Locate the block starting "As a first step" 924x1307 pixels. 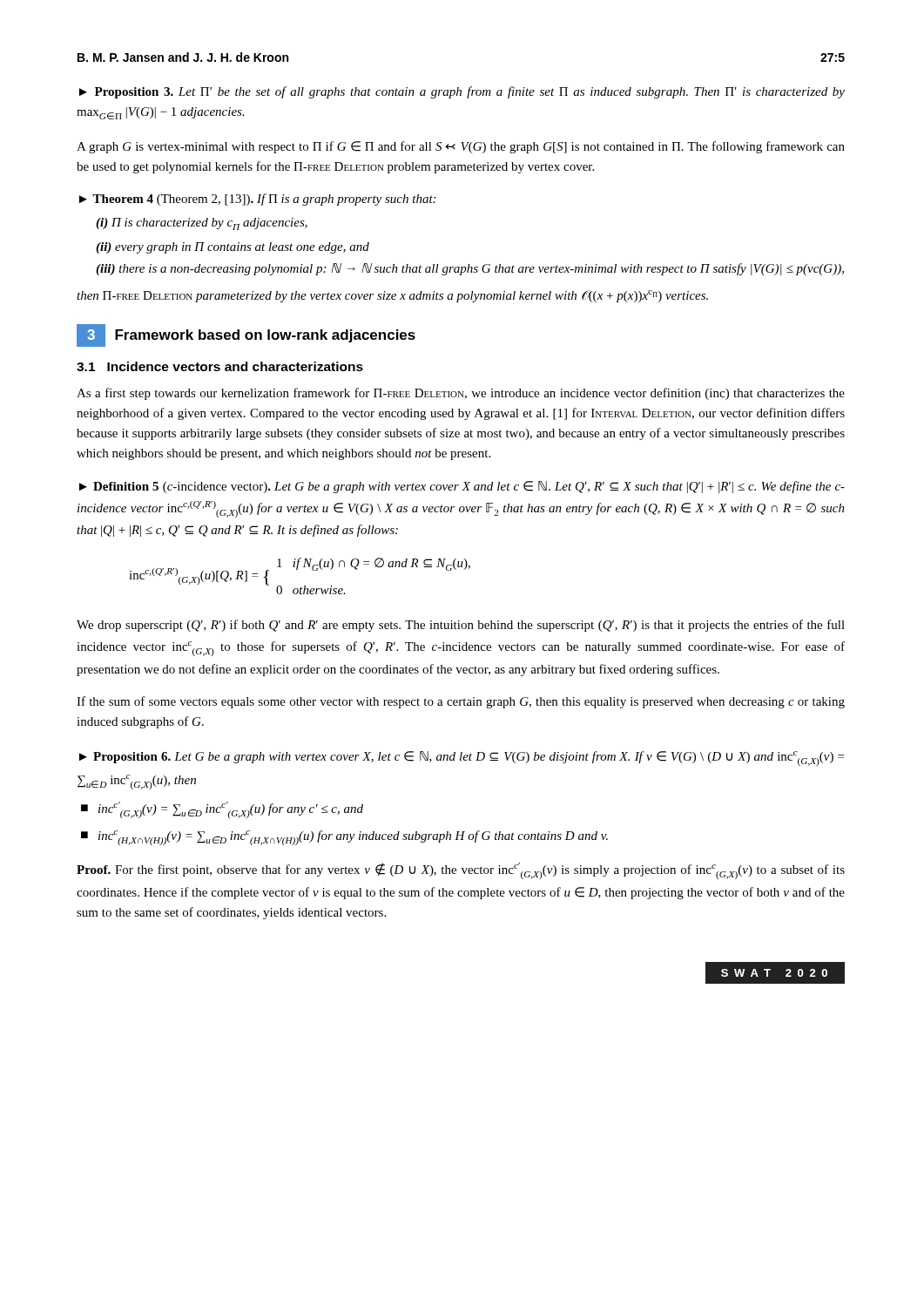(x=461, y=423)
